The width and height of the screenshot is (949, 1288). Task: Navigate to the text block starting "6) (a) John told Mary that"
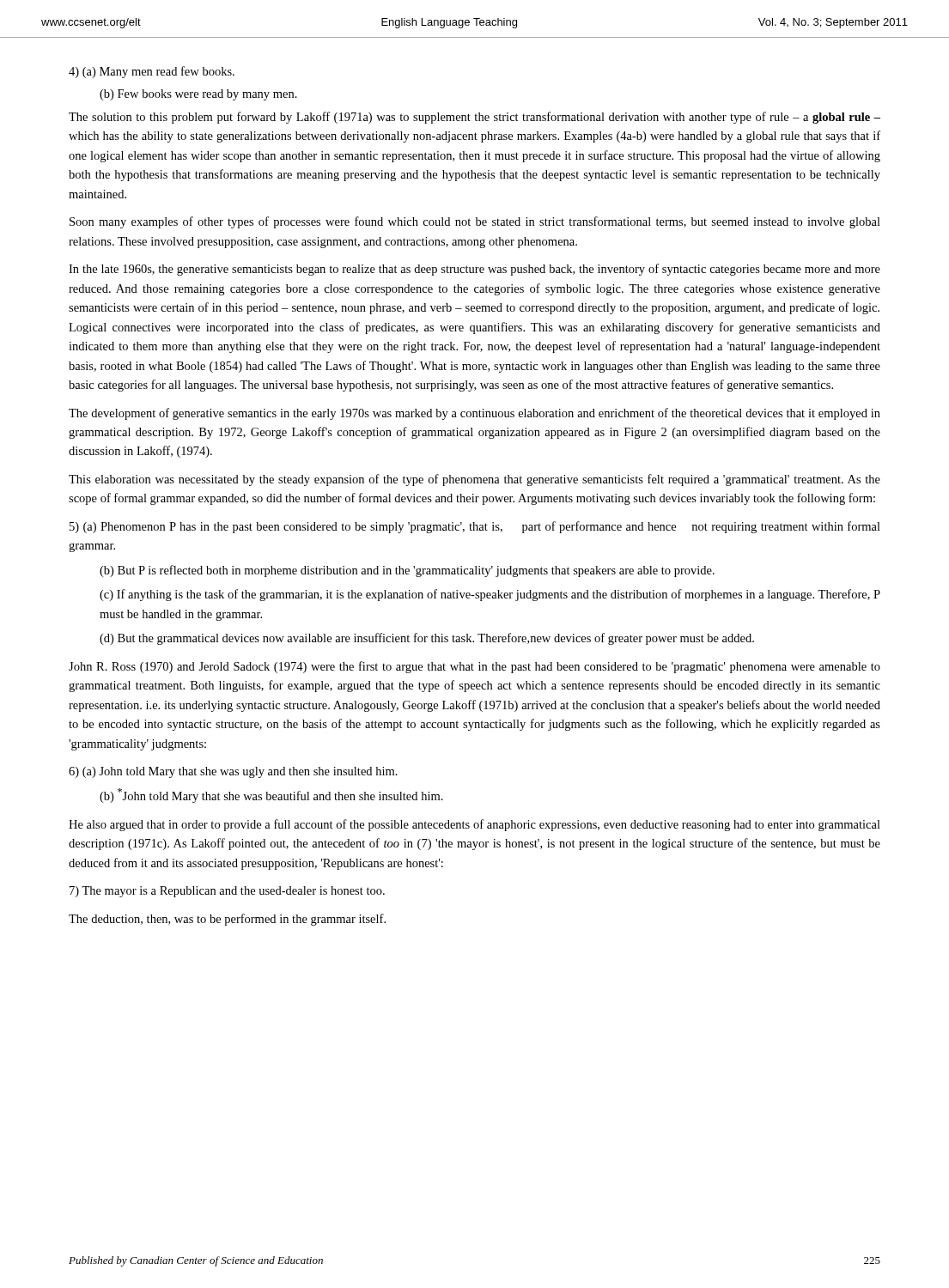coord(233,771)
